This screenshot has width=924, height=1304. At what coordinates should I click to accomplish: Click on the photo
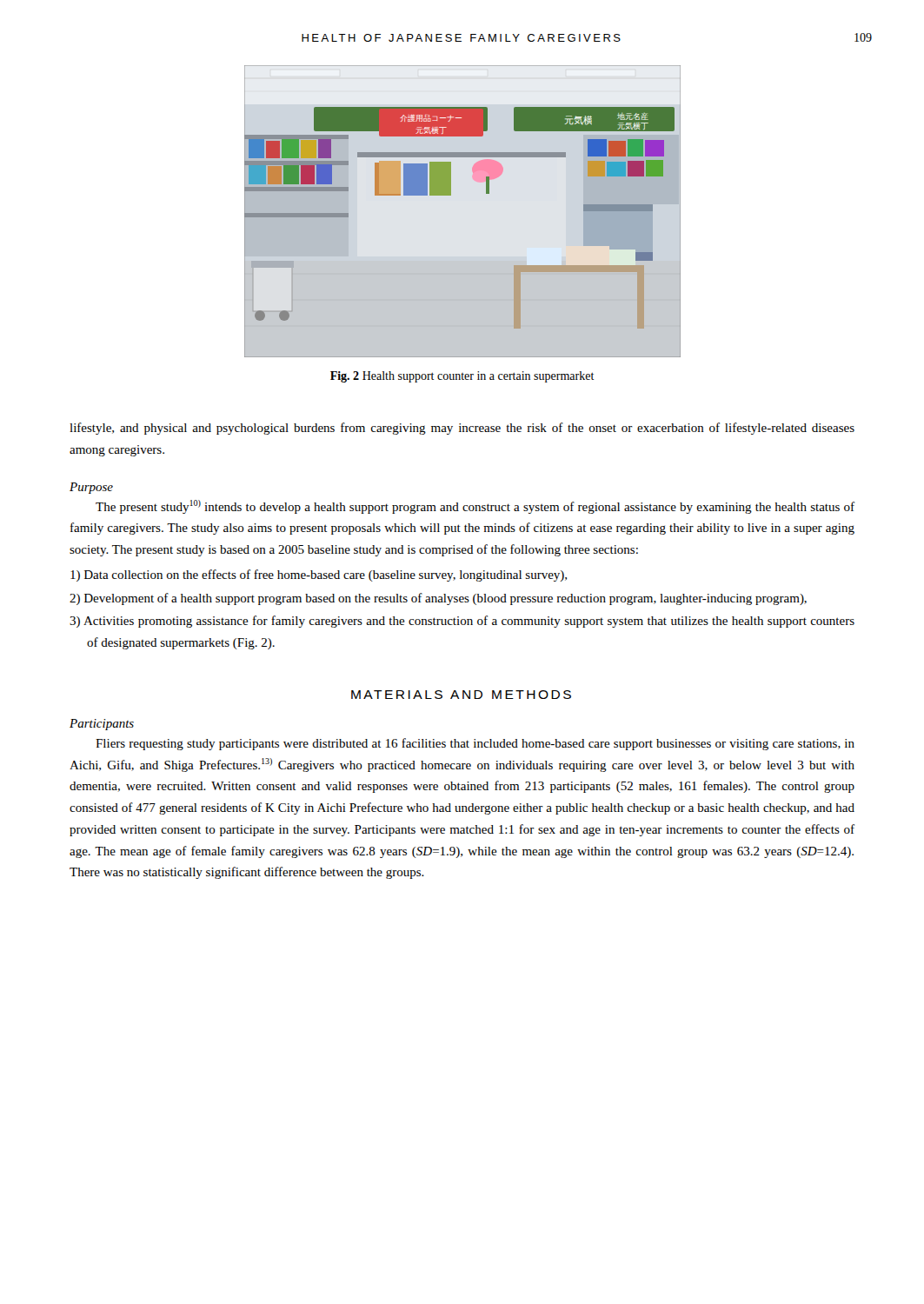pyautogui.click(x=462, y=211)
